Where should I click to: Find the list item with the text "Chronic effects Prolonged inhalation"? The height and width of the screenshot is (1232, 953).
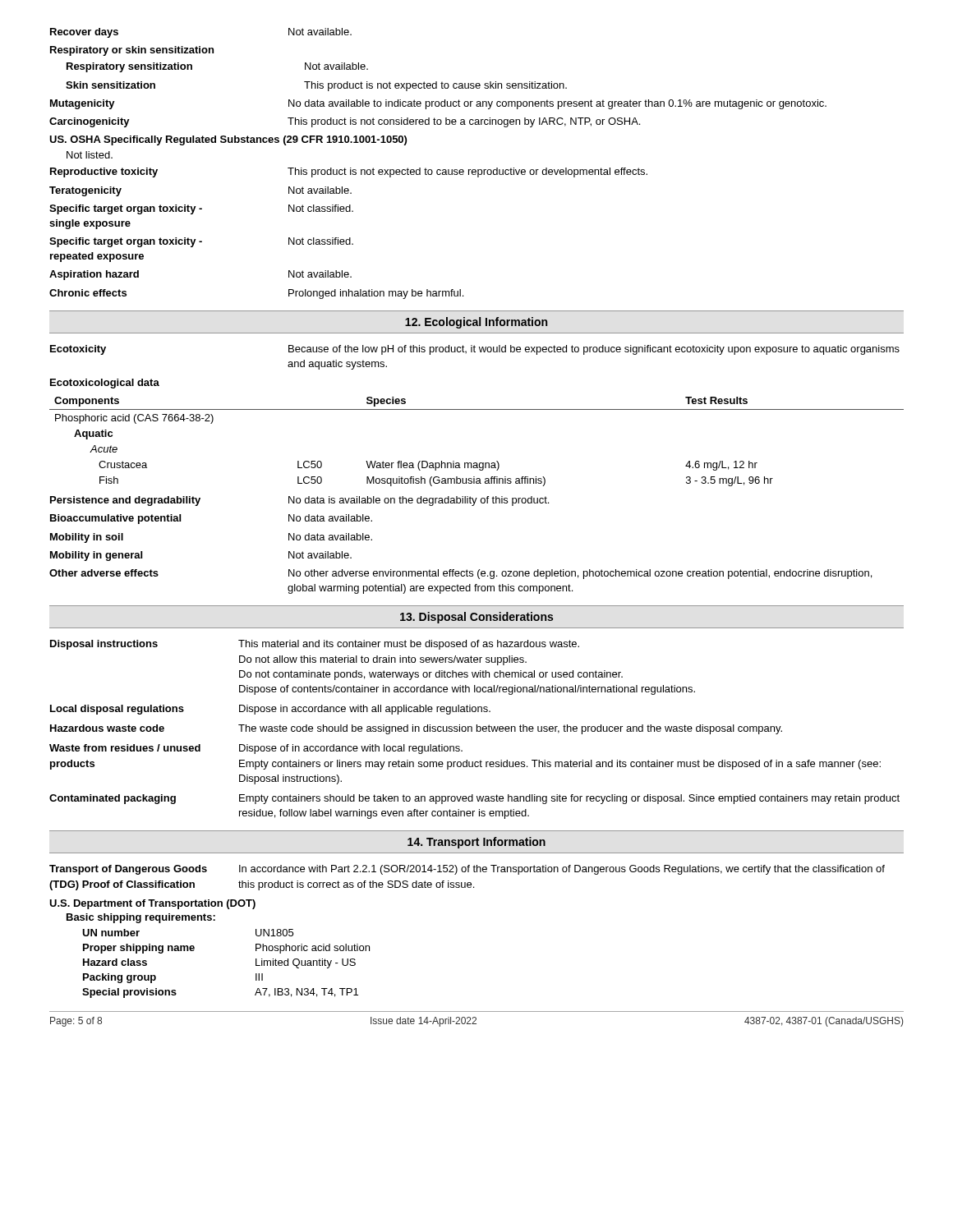point(86,294)
